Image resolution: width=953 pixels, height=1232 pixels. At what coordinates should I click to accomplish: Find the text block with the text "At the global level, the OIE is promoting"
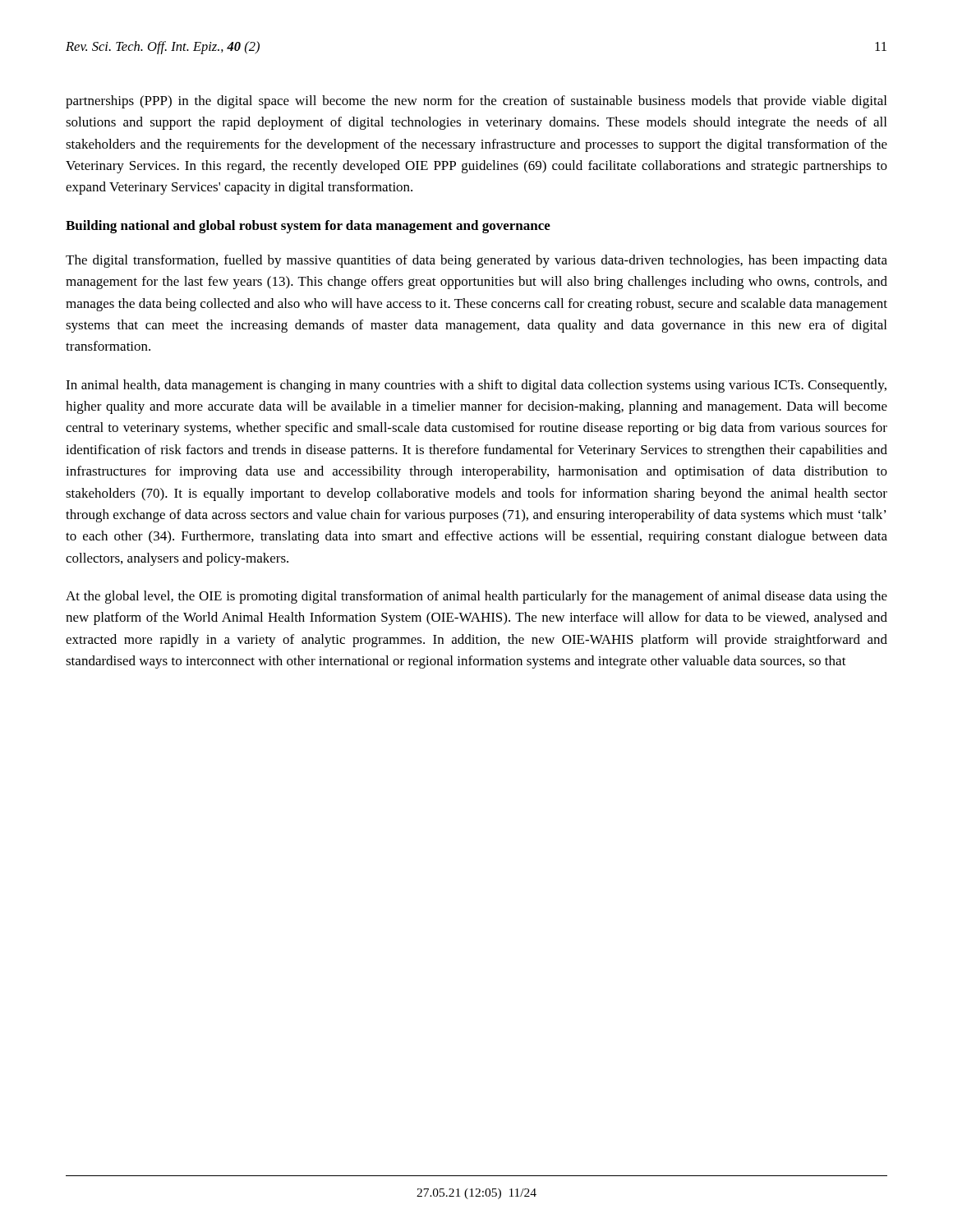(476, 628)
